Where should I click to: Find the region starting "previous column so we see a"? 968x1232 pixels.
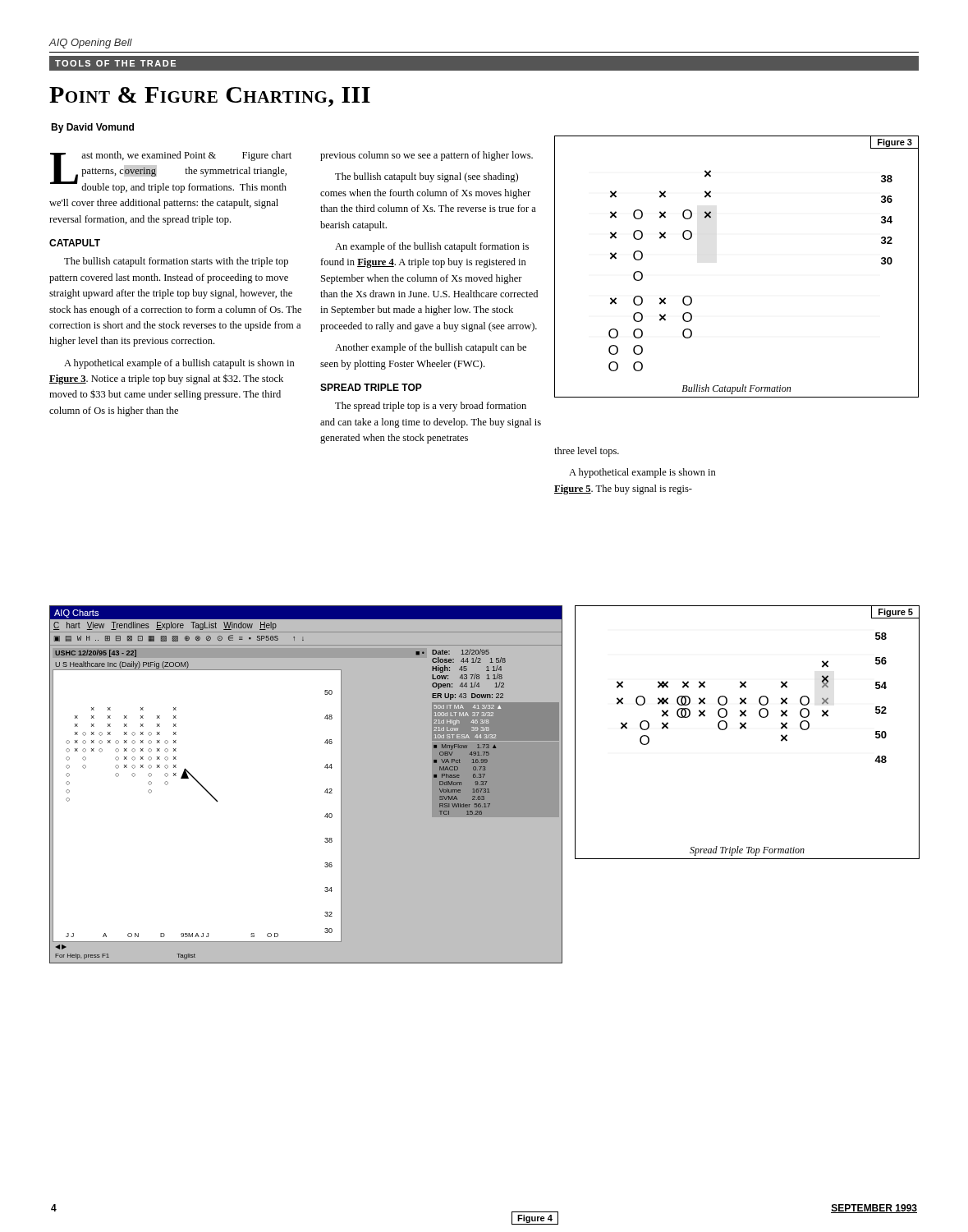(x=431, y=297)
